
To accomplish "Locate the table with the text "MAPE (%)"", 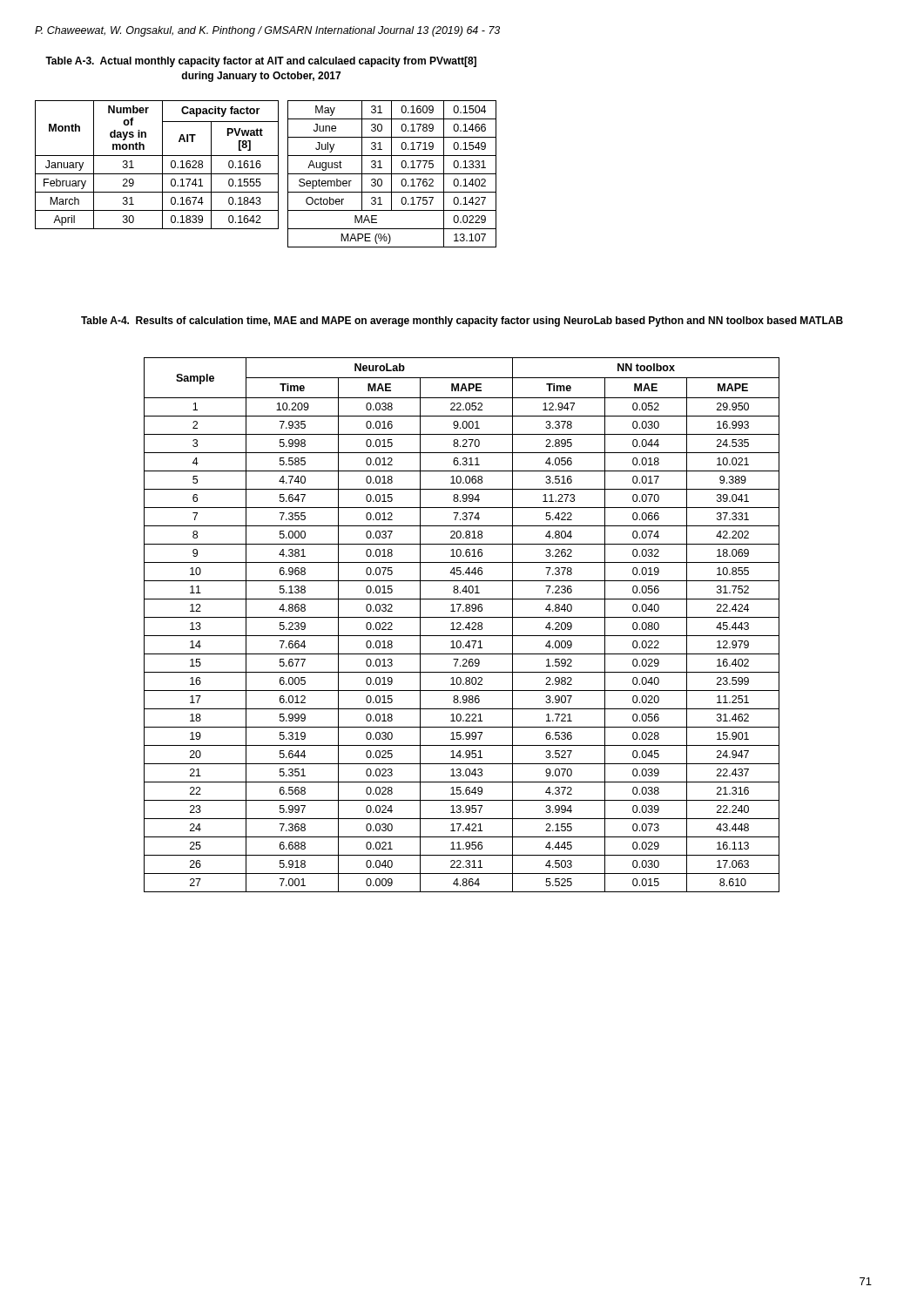I will 392,174.
